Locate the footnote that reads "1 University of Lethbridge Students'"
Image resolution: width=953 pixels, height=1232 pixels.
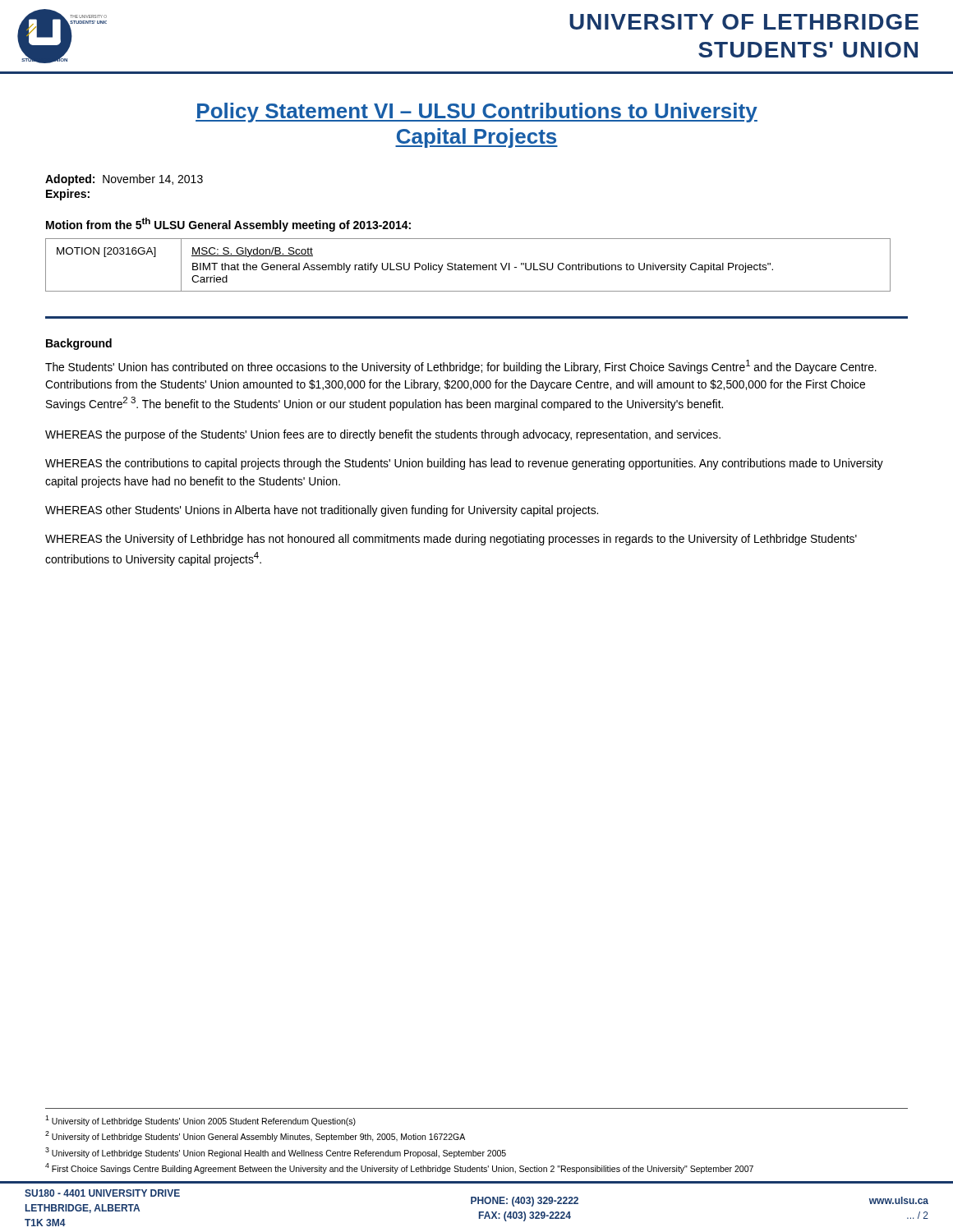(x=201, y=1120)
